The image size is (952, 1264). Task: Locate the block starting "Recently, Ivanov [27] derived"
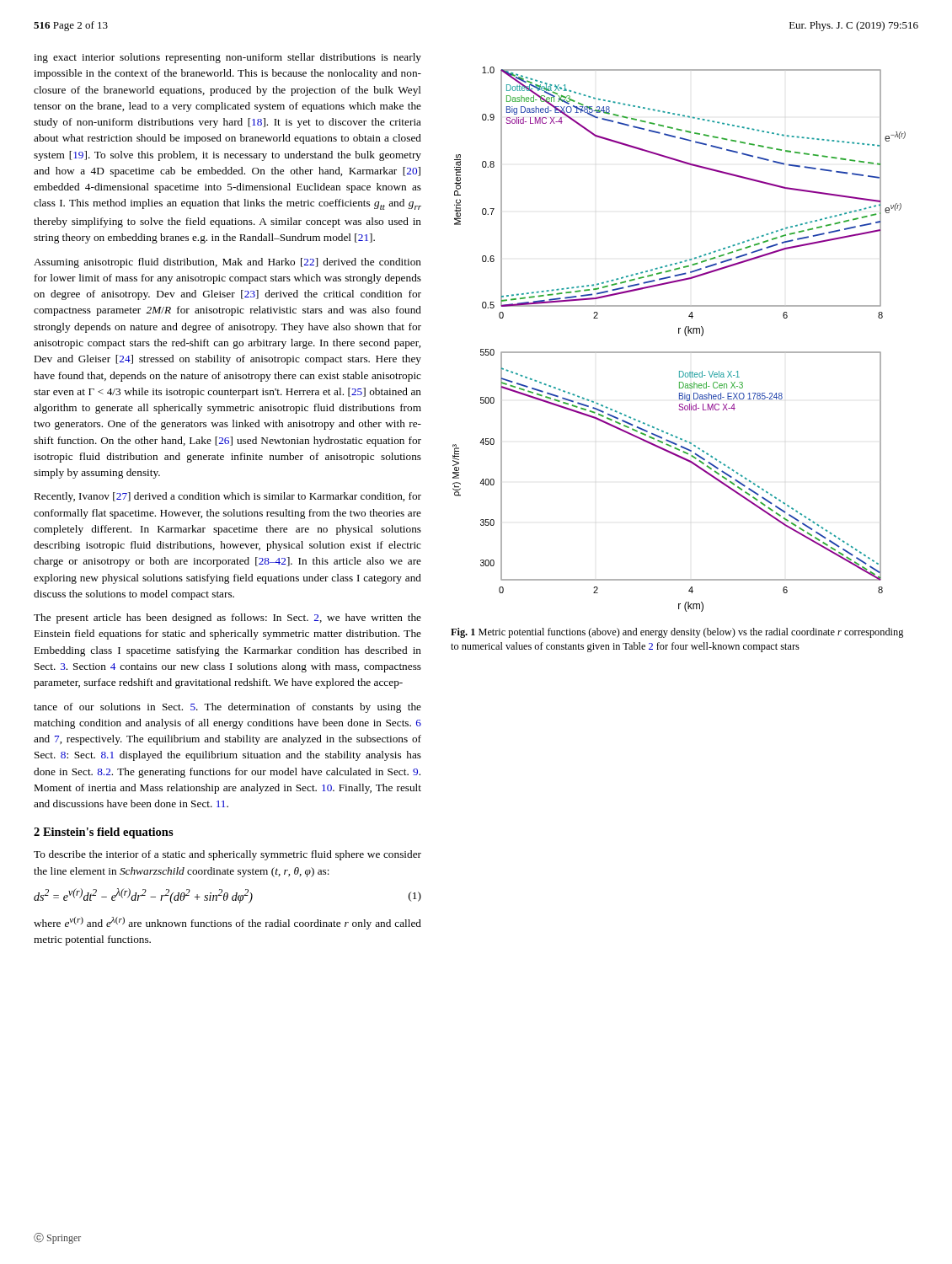227,545
